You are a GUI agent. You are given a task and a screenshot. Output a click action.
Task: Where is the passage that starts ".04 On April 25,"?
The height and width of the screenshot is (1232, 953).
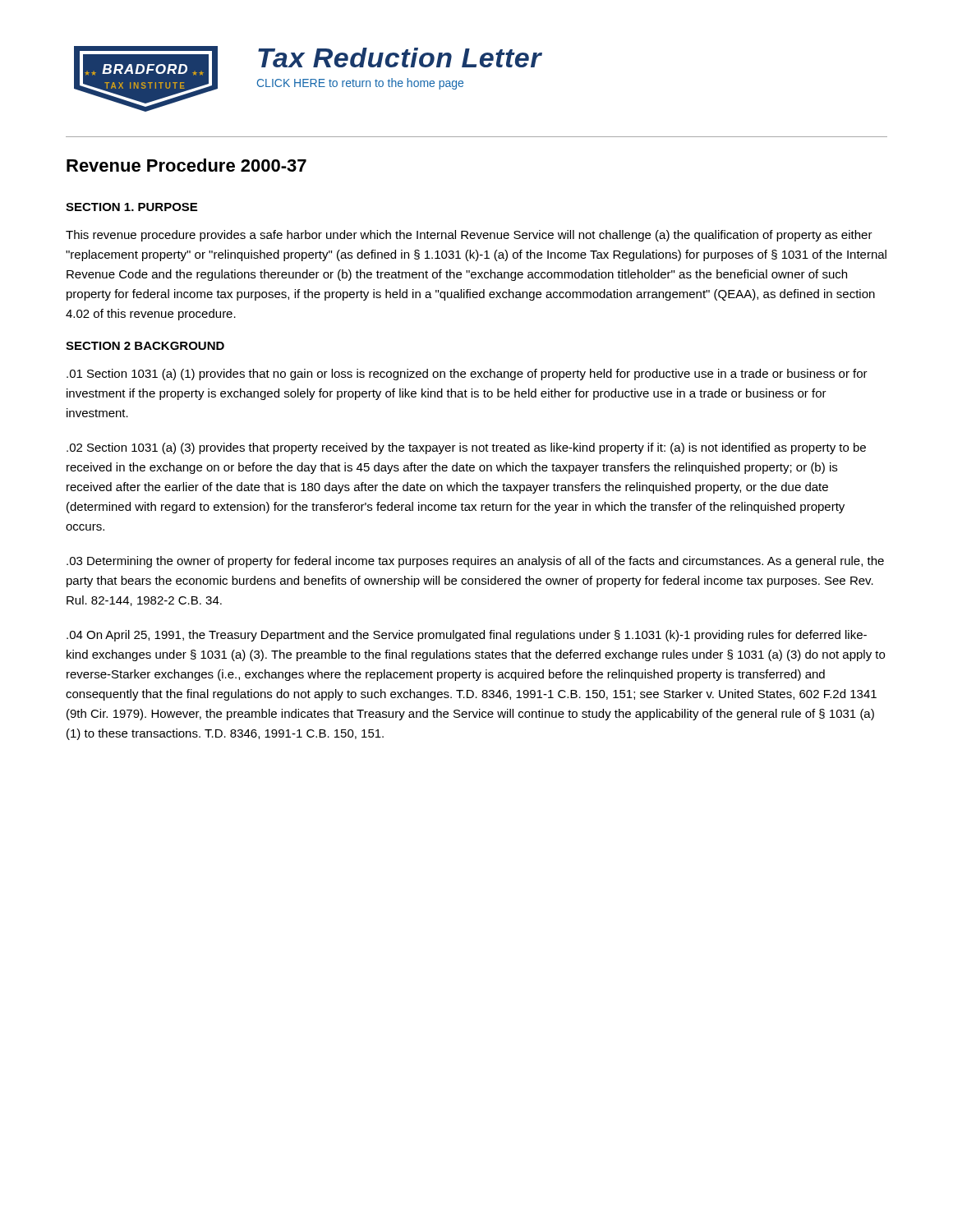[x=476, y=684]
